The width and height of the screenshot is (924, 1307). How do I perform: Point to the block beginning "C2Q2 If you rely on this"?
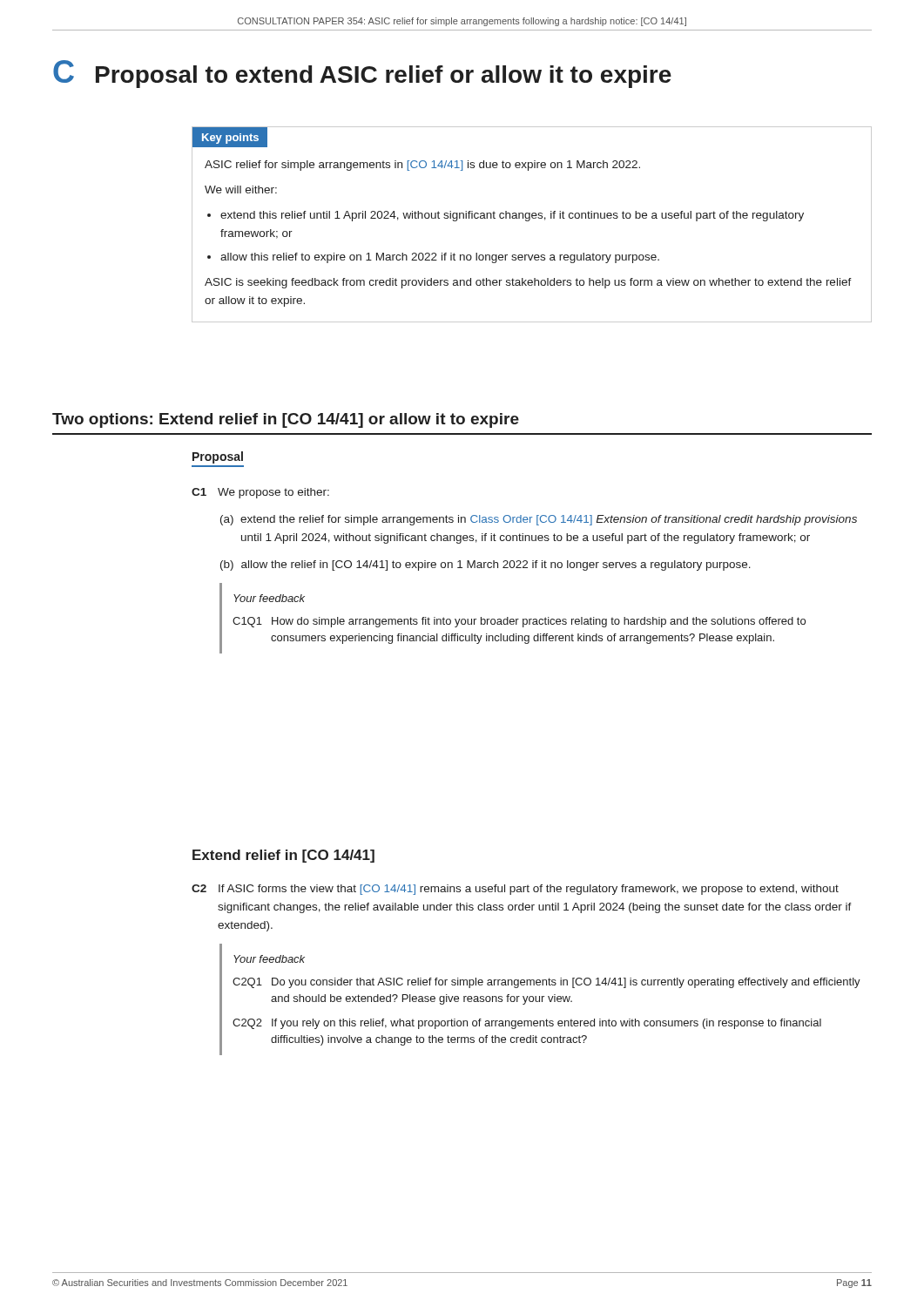tap(547, 1031)
